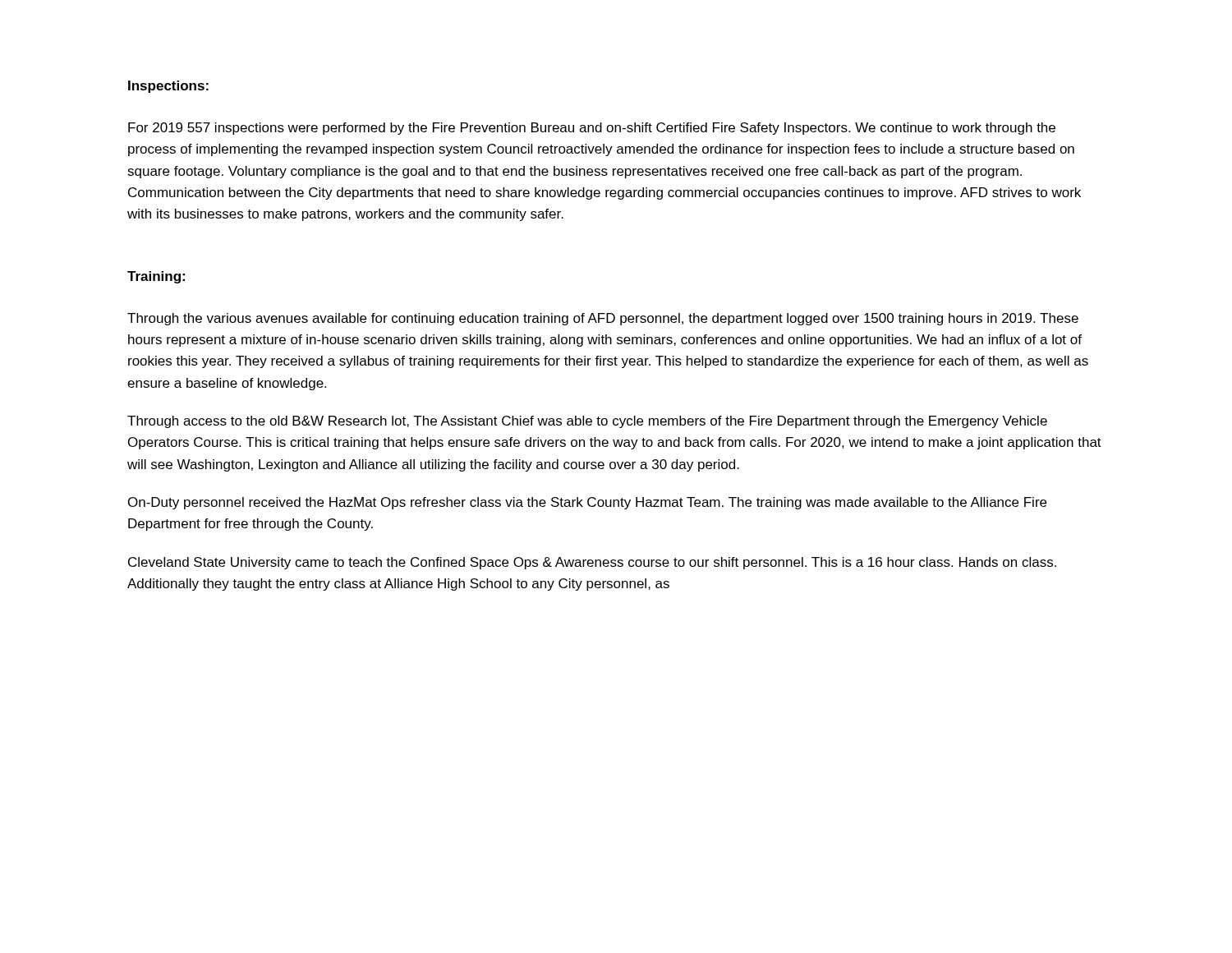Find the text starting "Through access to the old B&W"
The image size is (1232, 953).
614,443
